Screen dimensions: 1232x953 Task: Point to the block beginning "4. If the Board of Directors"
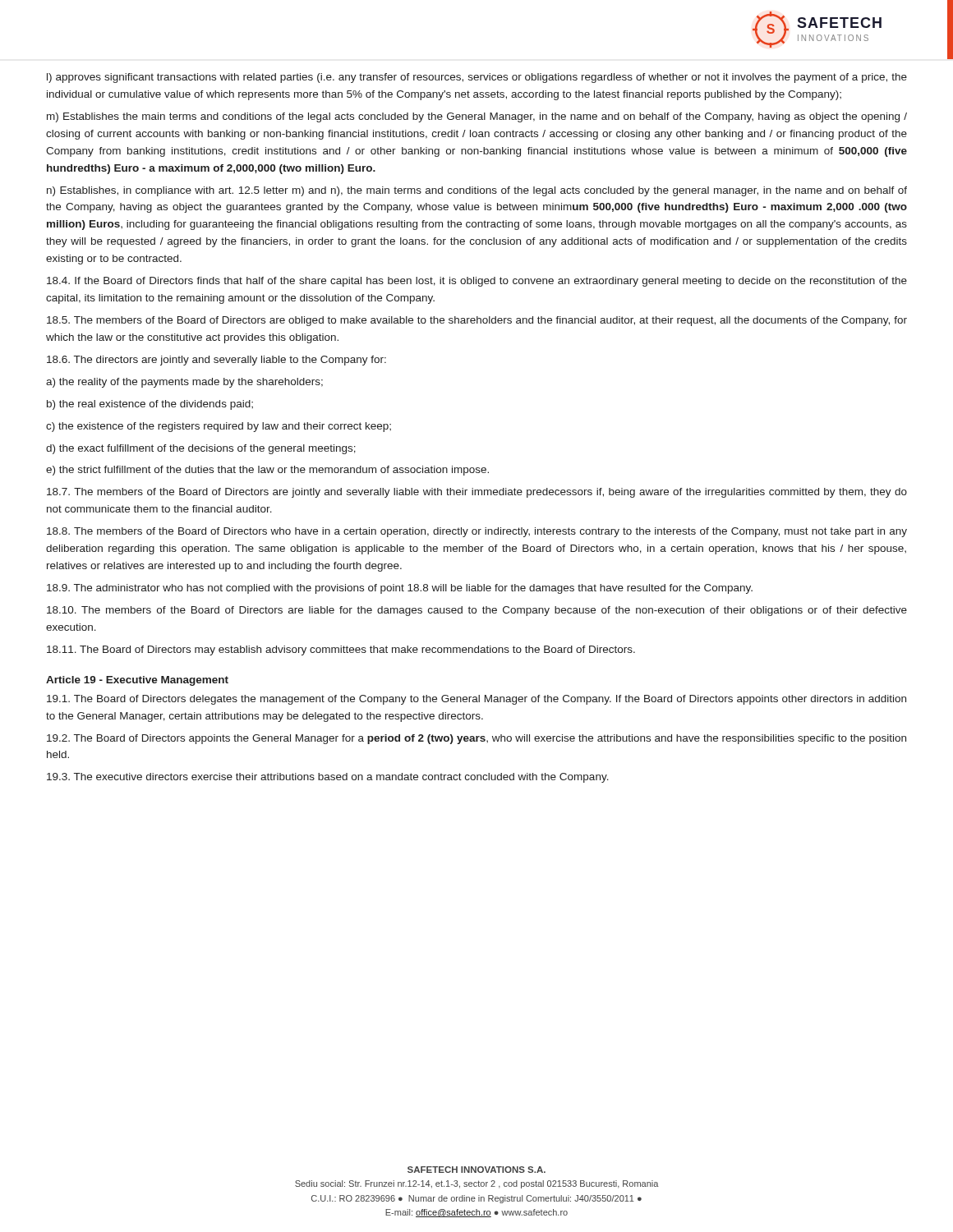pyautogui.click(x=476, y=289)
